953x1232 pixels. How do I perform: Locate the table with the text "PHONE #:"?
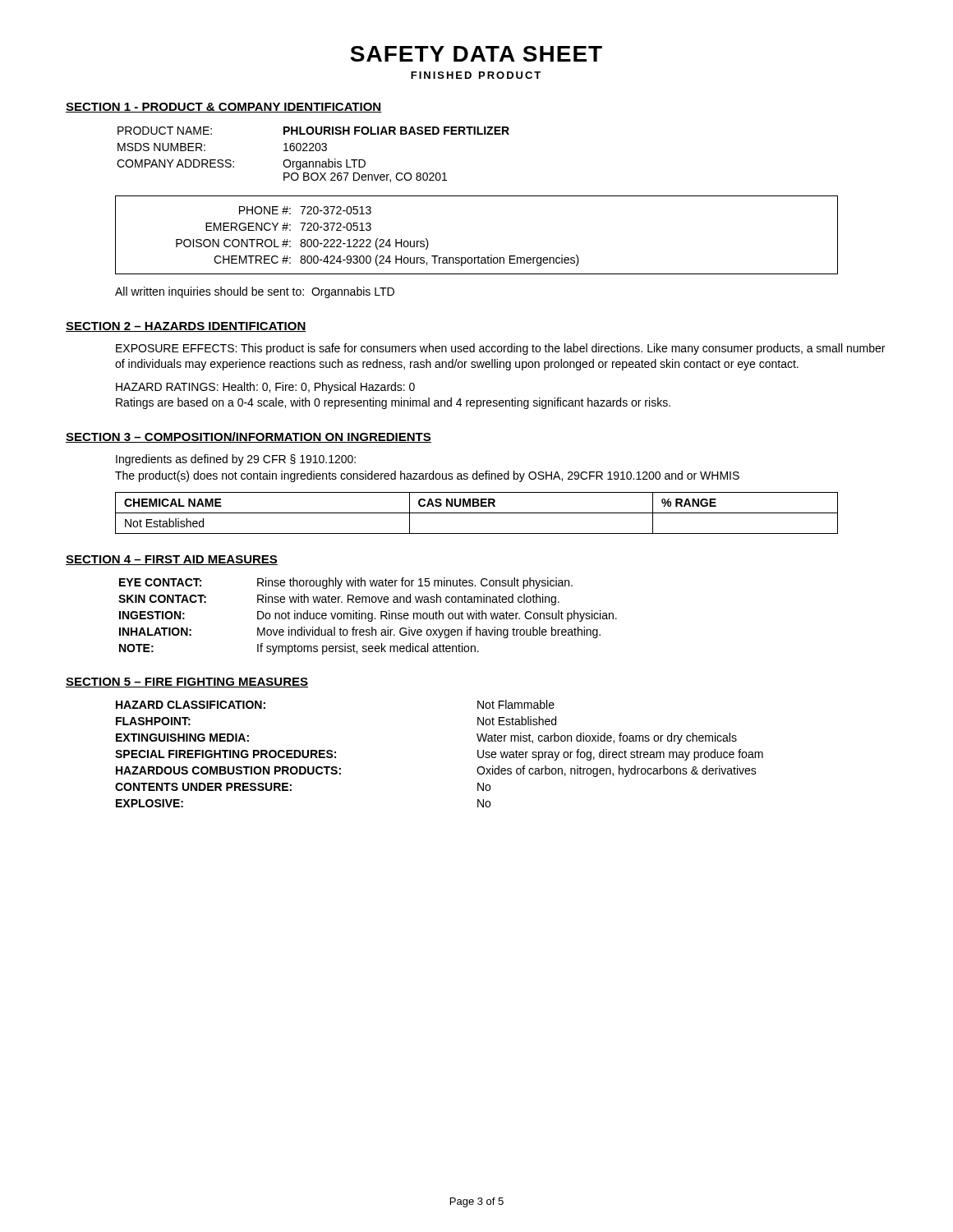point(476,235)
